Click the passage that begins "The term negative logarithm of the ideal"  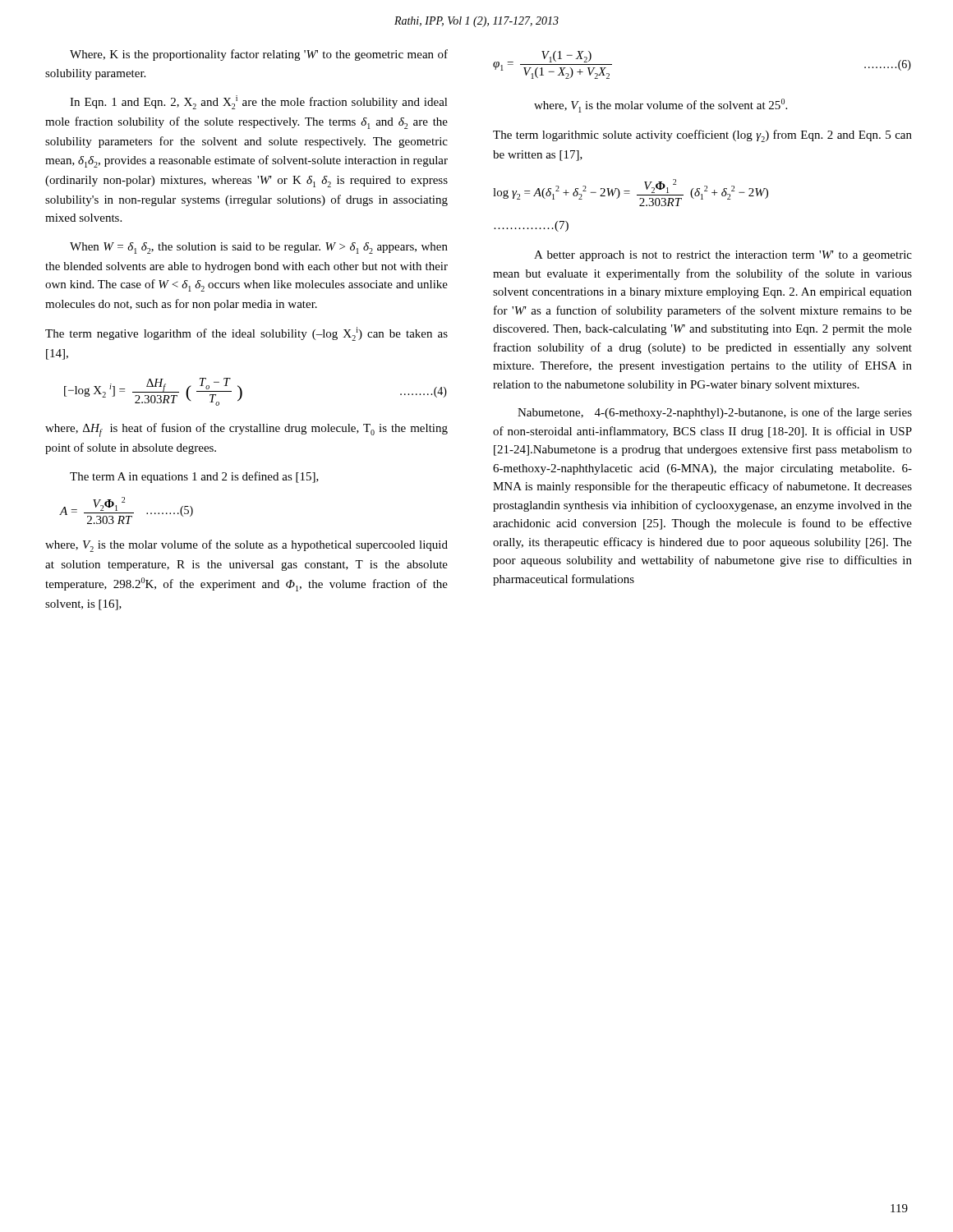pyautogui.click(x=246, y=343)
